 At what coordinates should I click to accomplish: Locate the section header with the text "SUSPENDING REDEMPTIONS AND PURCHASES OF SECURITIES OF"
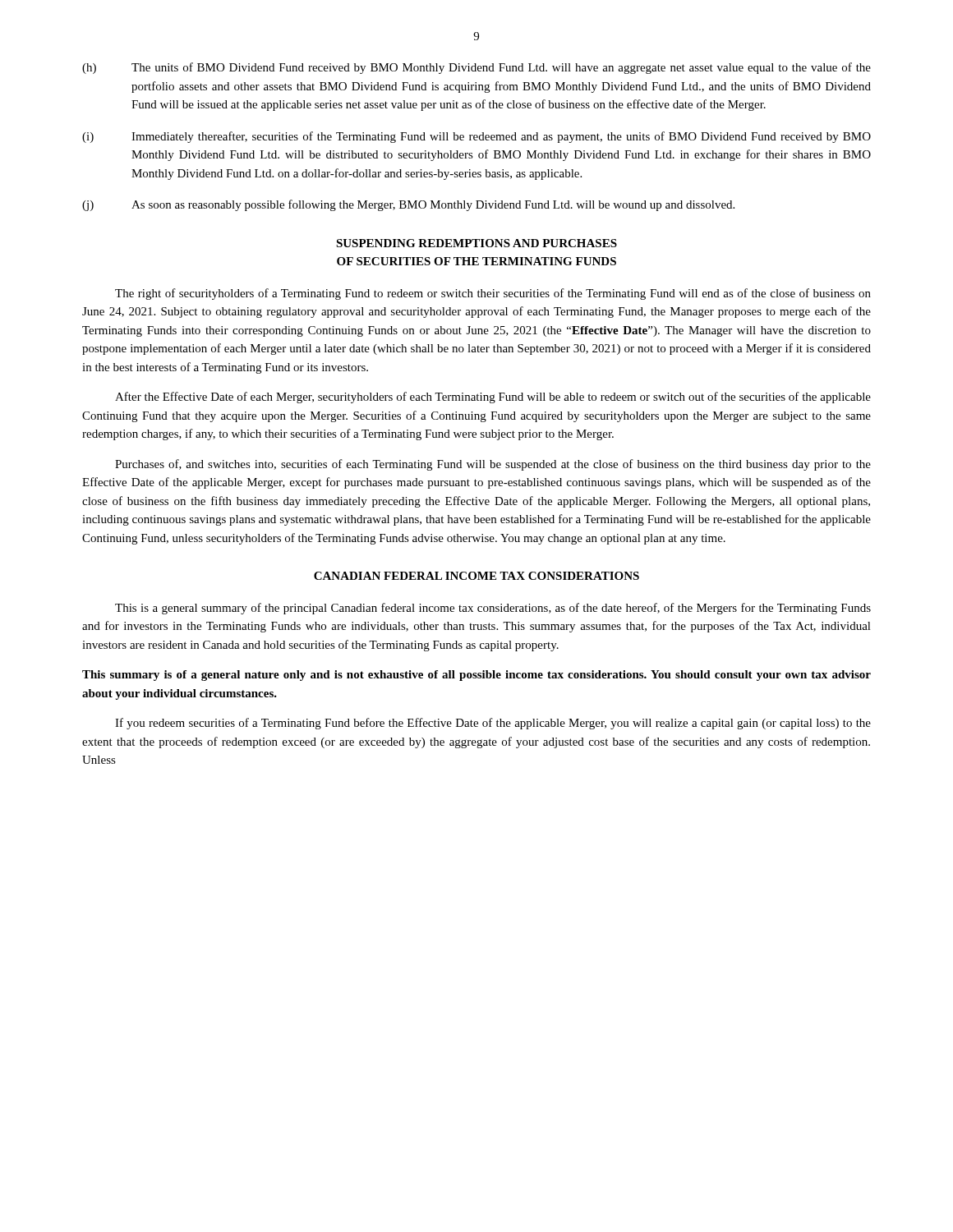(x=476, y=252)
